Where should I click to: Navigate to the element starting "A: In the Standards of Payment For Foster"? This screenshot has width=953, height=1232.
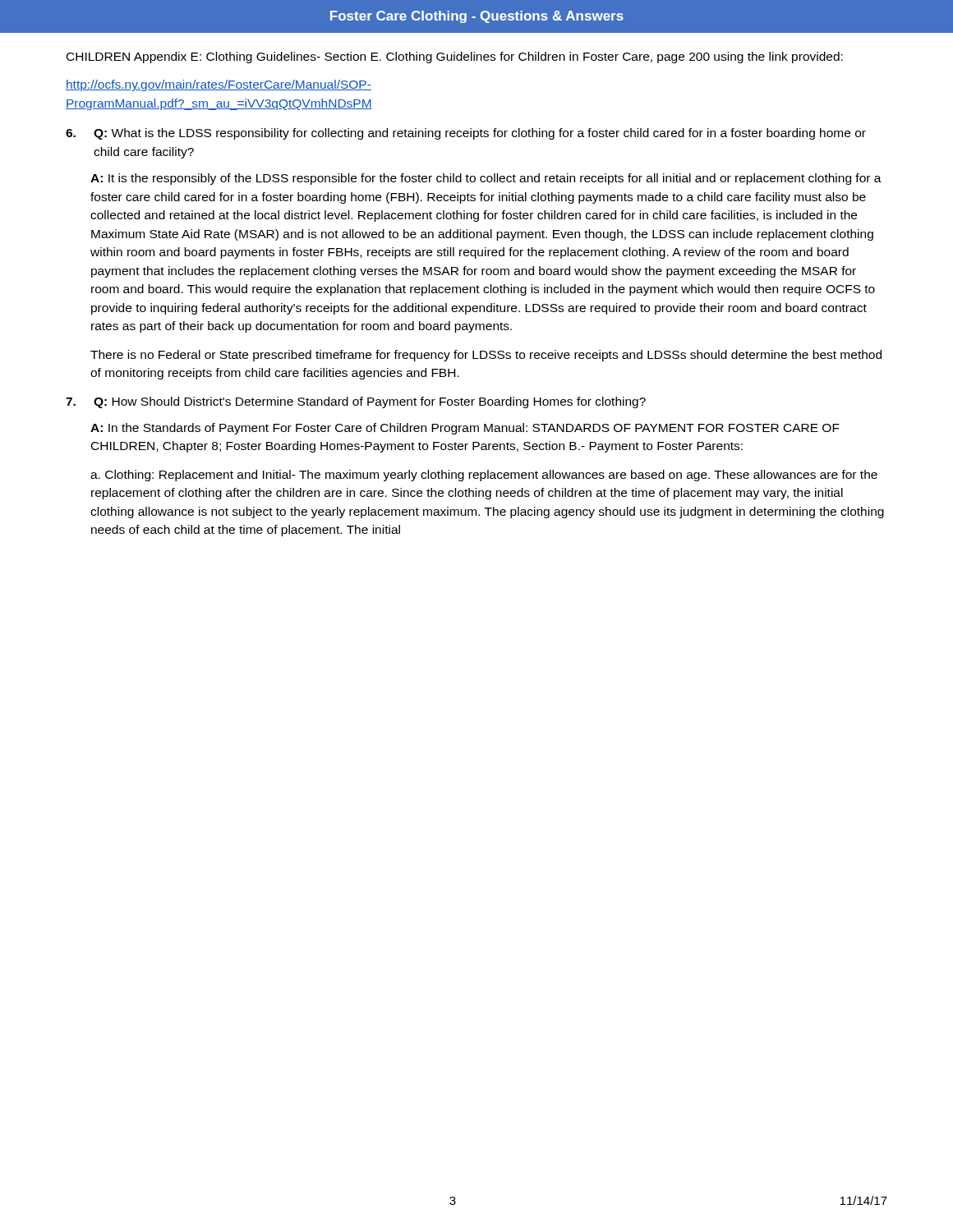pyautogui.click(x=465, y=437)
